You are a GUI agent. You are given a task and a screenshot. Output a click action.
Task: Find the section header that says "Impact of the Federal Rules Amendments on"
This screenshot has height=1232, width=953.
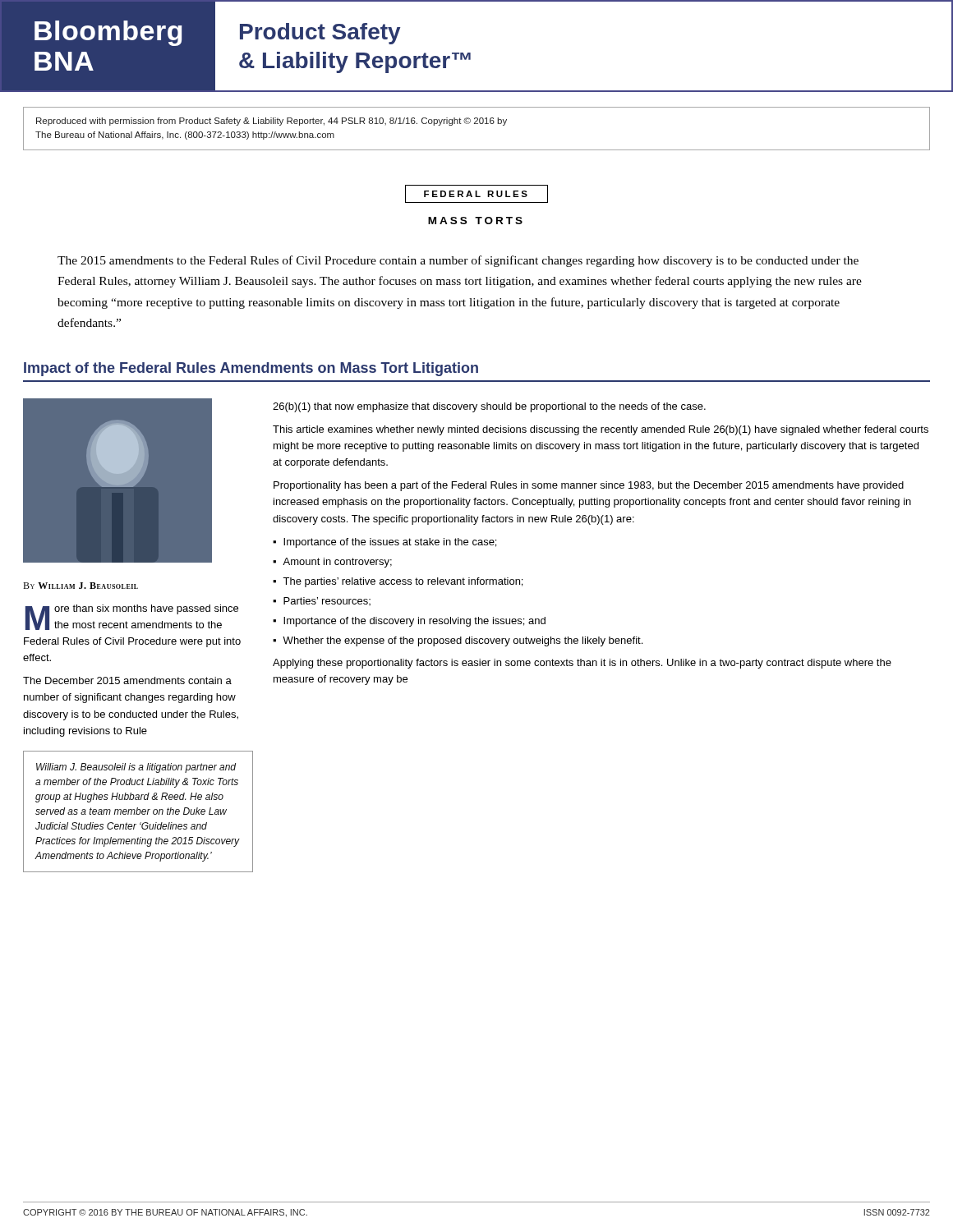pos(251,368)
